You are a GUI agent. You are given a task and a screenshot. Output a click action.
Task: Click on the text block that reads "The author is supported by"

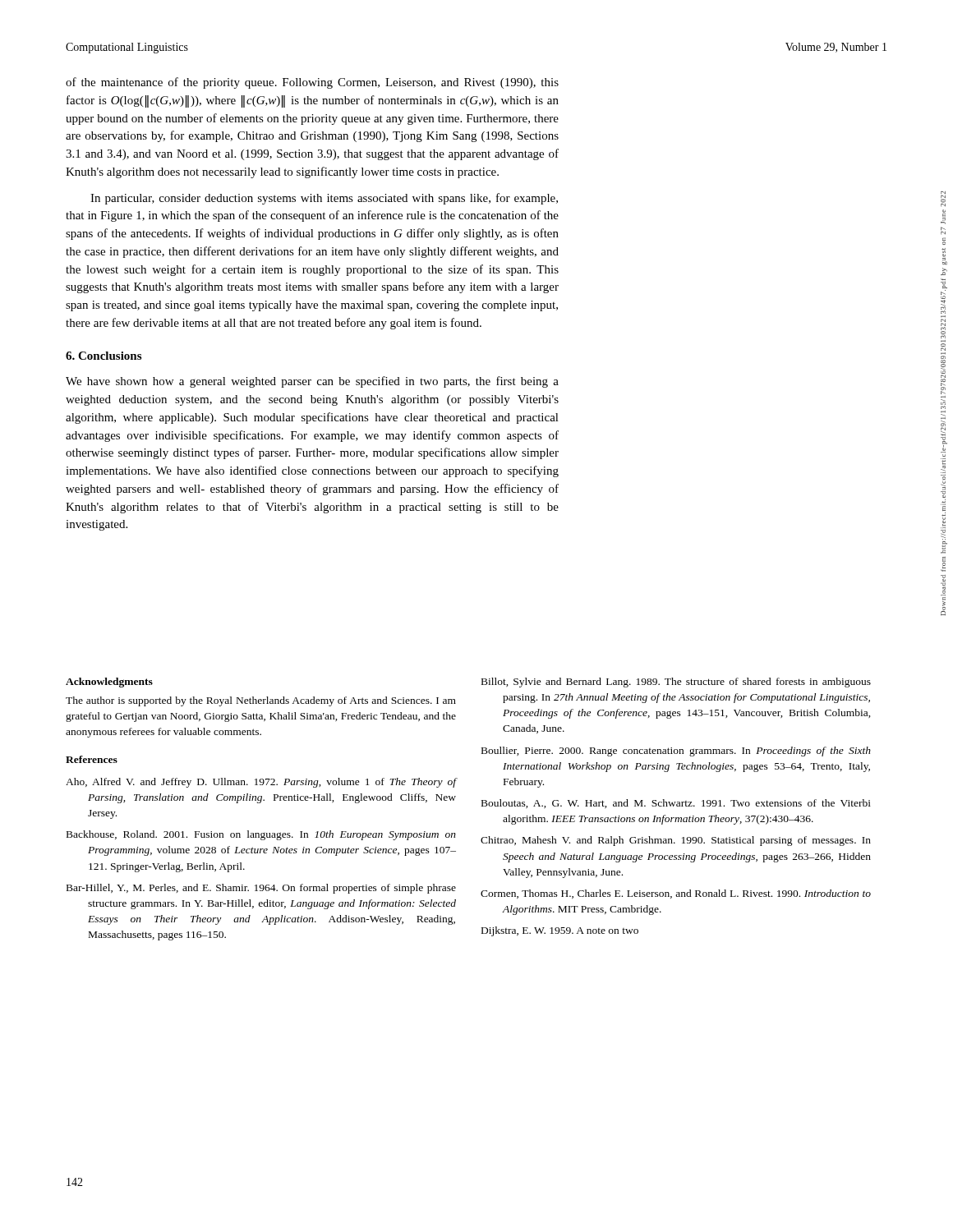click(261, 716)
